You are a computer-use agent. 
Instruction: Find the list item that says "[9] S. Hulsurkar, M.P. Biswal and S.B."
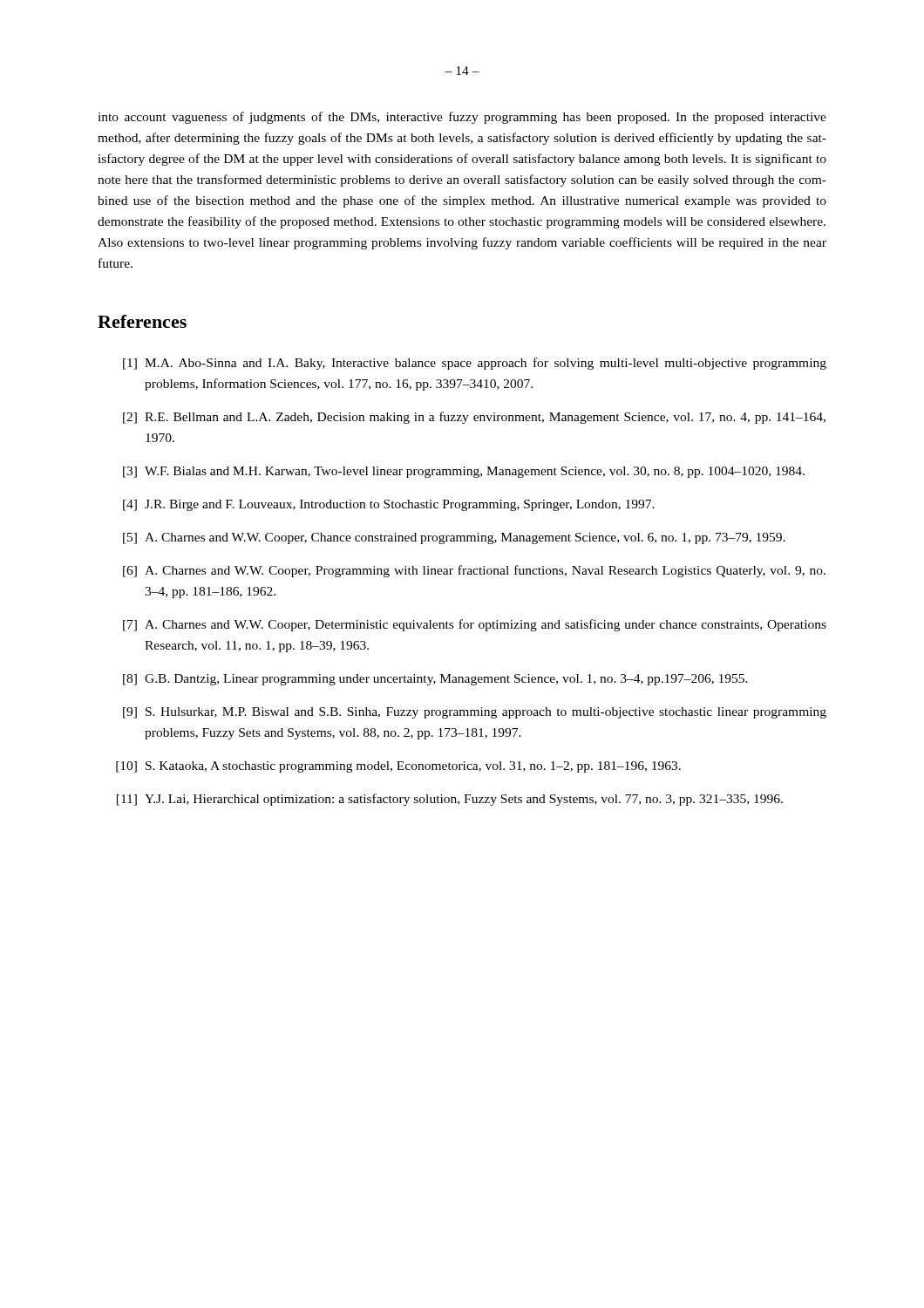pos(462,722)
